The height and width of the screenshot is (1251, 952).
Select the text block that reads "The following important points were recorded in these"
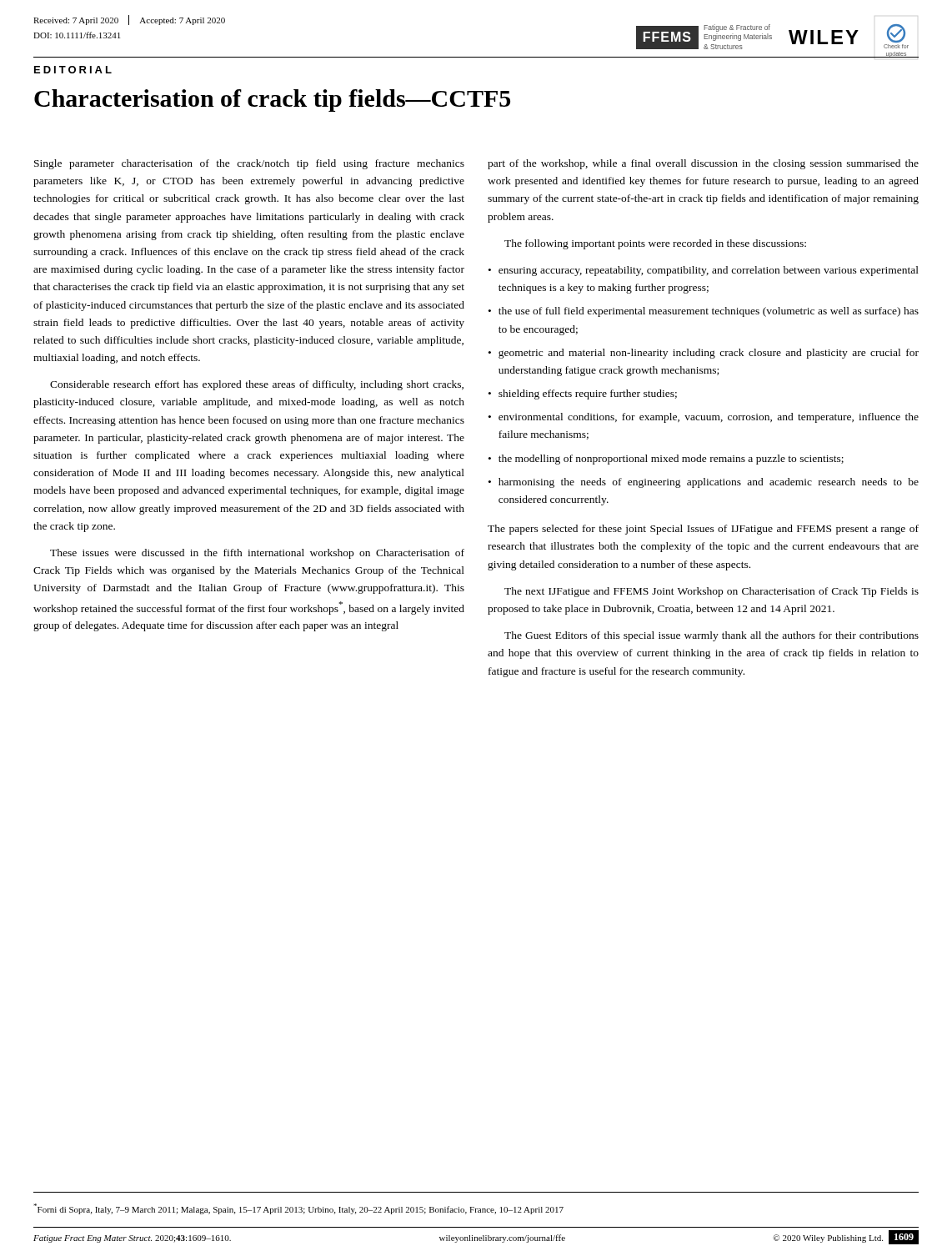click(703, 243)
